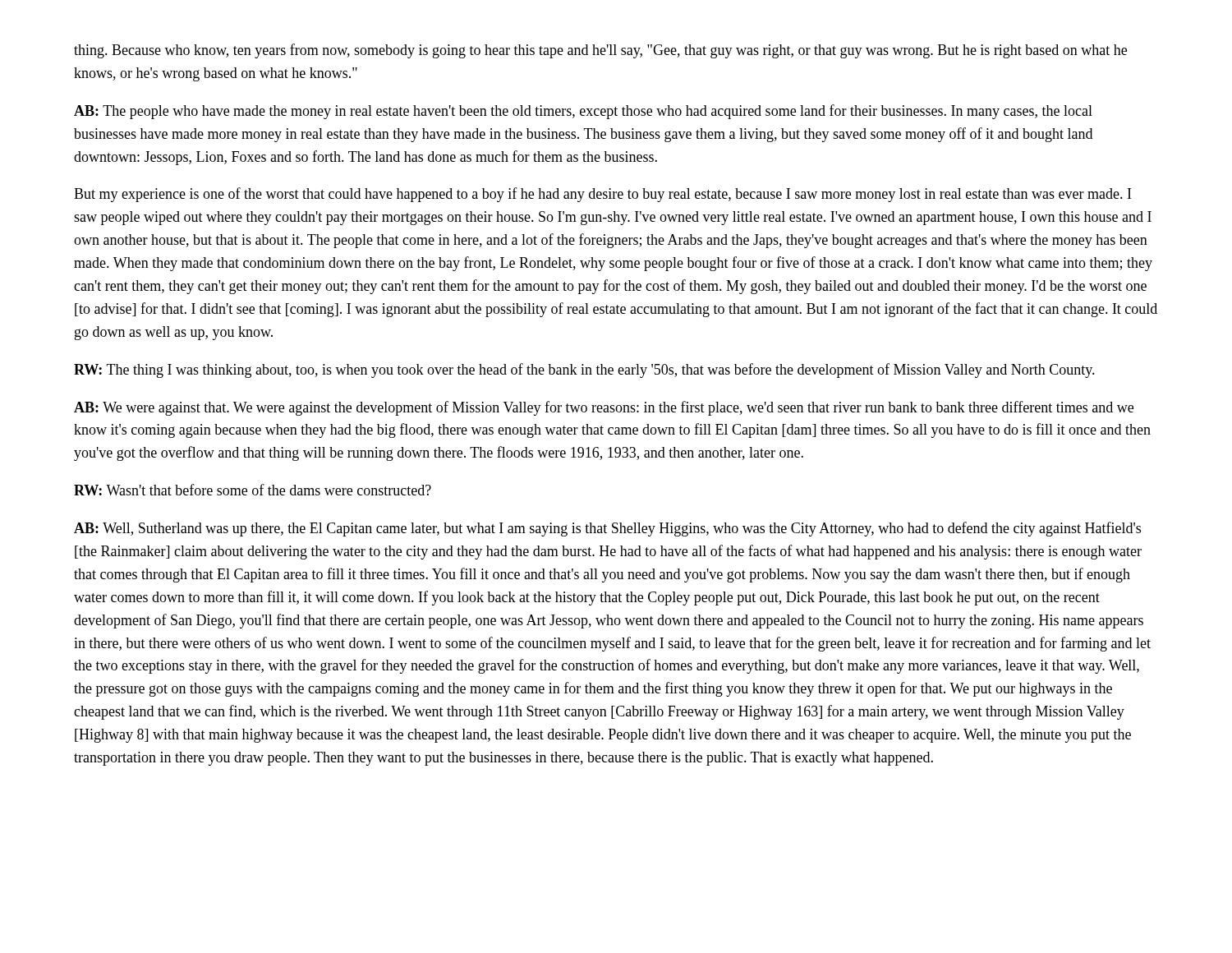Point to the block beginning "AB: Well, Sutherland was up there, the El"

coord(612,643)
